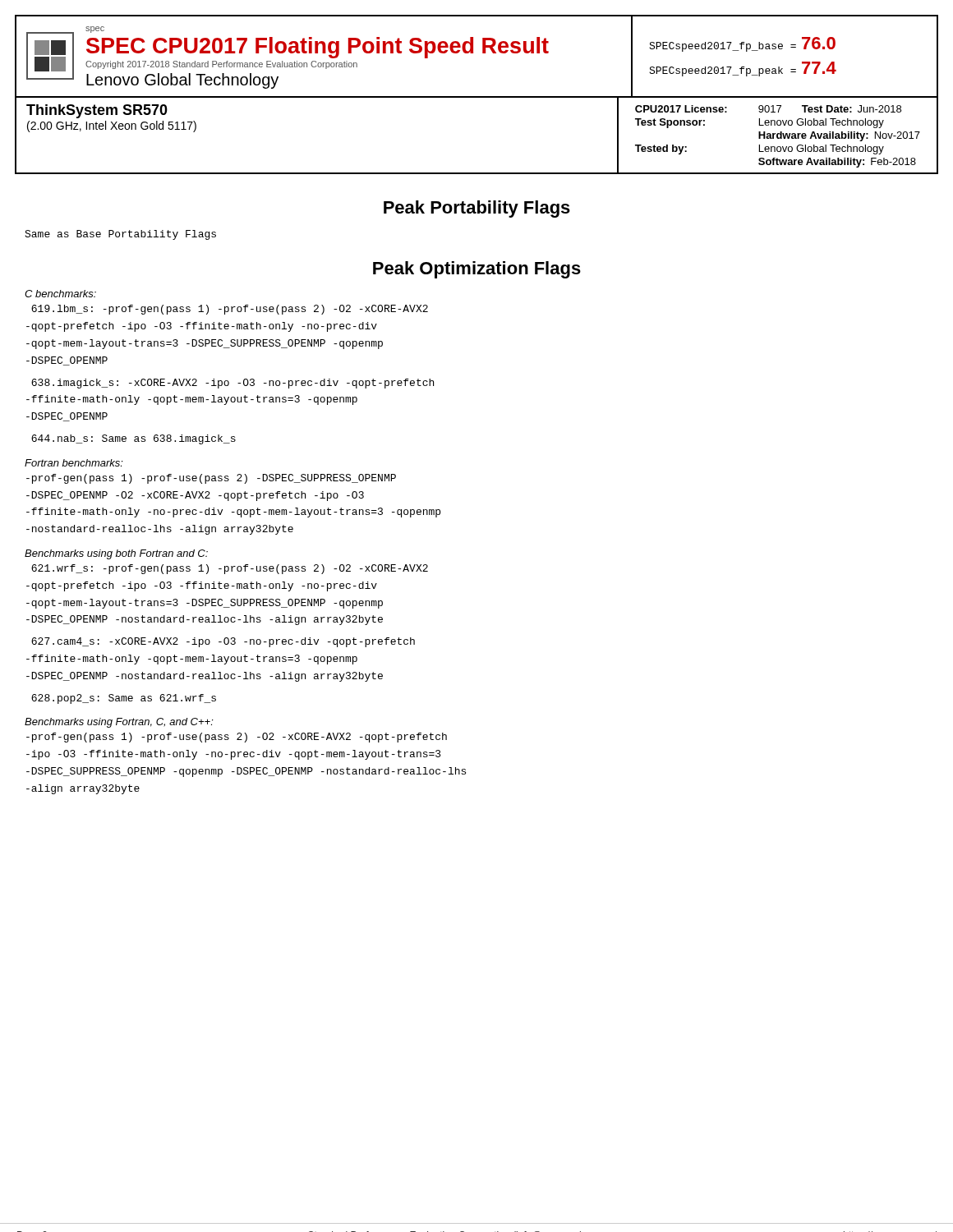Navigate to the passage starting "C benchmarks:"

point(61,294)
